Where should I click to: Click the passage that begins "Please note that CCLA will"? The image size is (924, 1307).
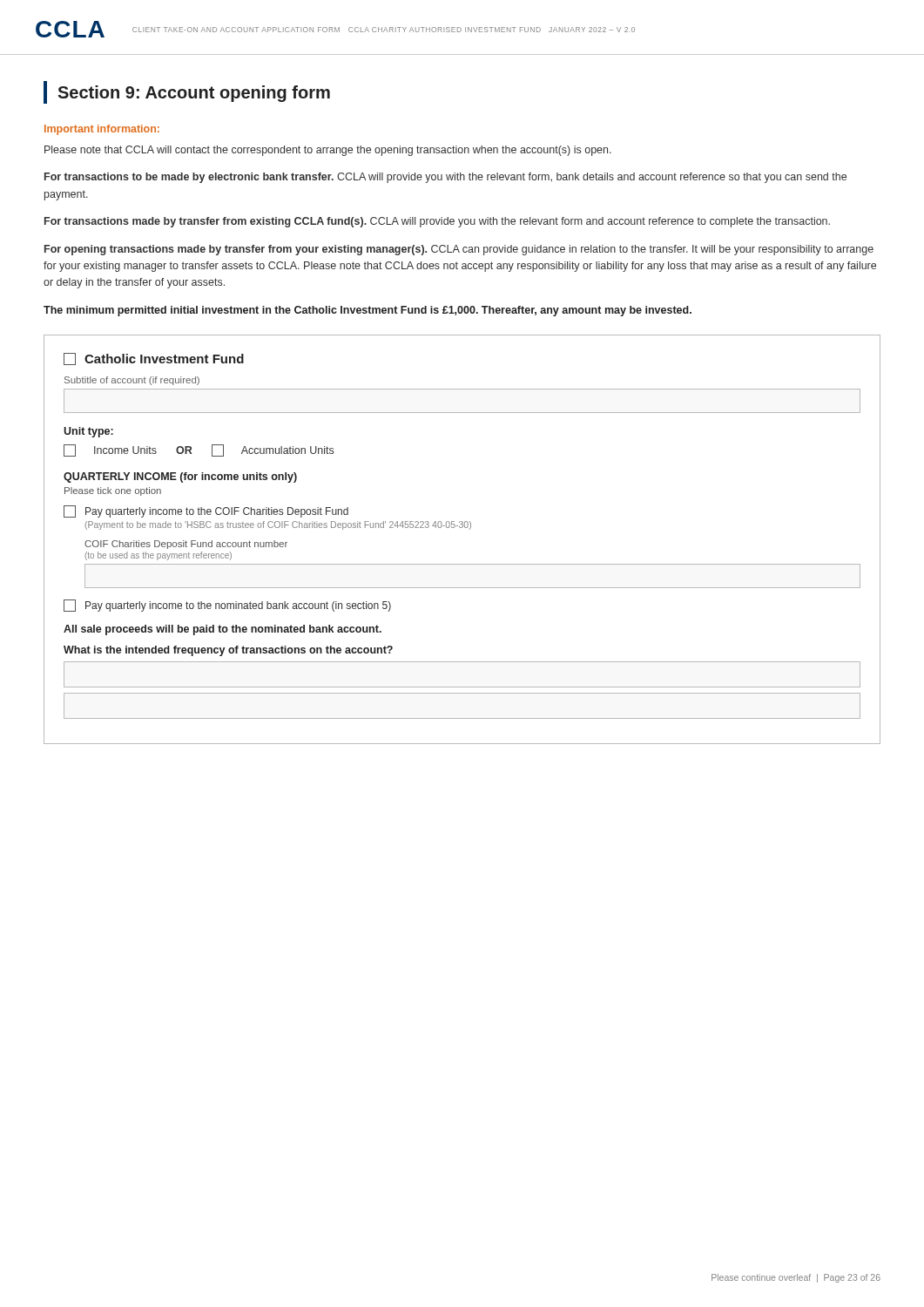coord(328,150)
